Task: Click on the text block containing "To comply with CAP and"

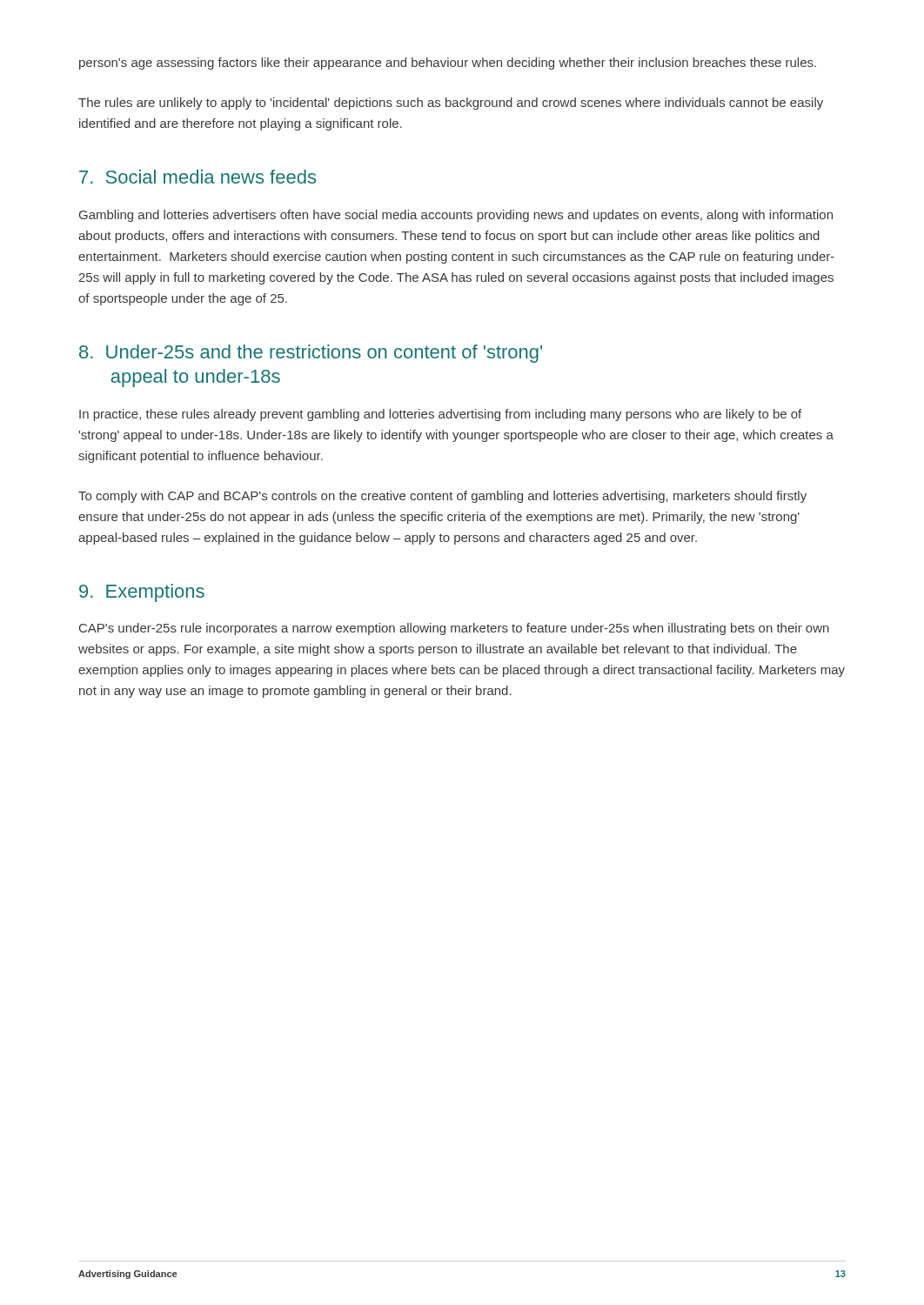Action: click(x=442, y=516)
